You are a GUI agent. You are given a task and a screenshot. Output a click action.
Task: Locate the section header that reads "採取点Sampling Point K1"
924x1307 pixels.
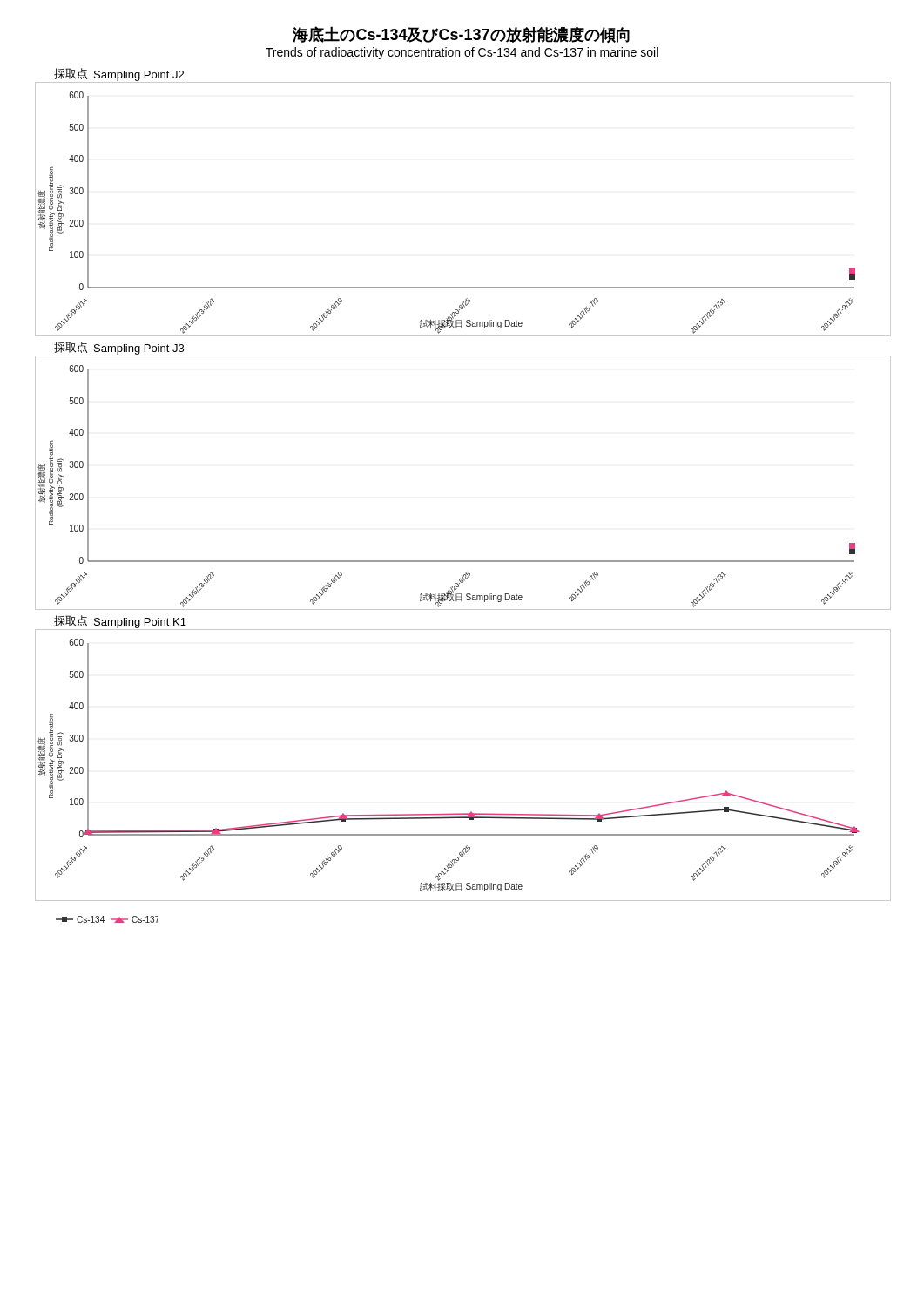120,621
